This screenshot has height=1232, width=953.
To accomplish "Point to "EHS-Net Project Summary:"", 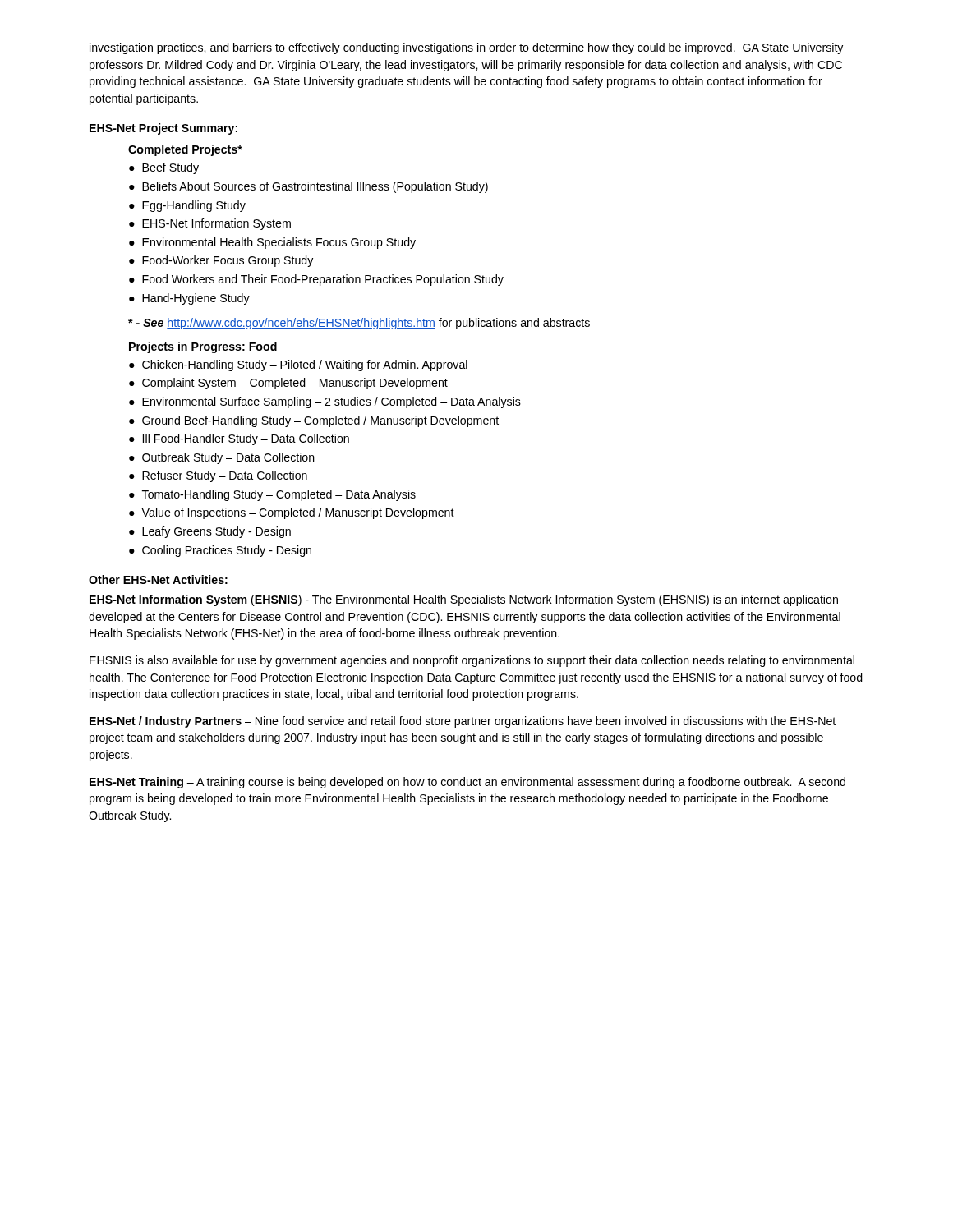I will click(x=164, y=128).
